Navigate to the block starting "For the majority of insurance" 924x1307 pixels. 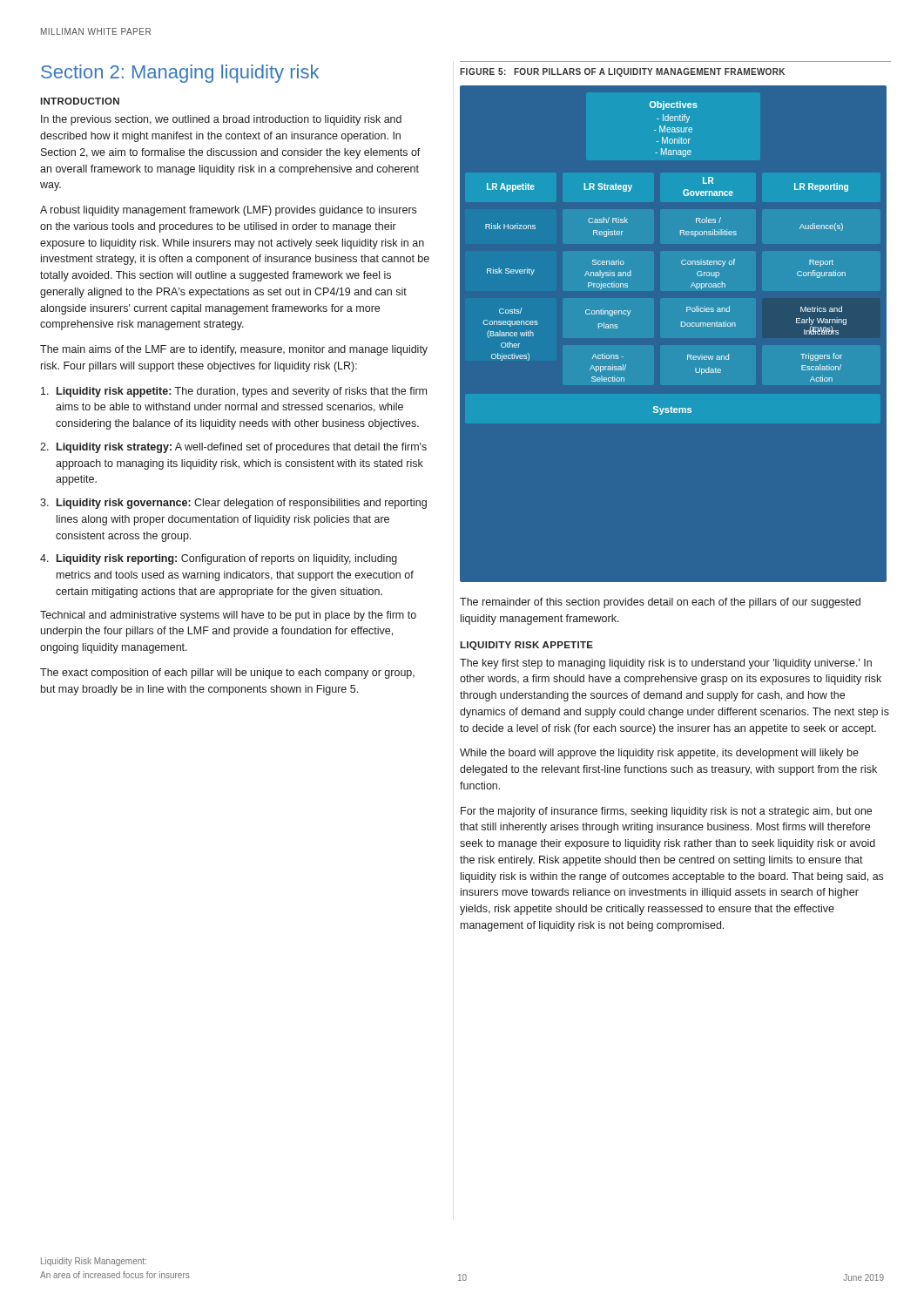point(675,868)
